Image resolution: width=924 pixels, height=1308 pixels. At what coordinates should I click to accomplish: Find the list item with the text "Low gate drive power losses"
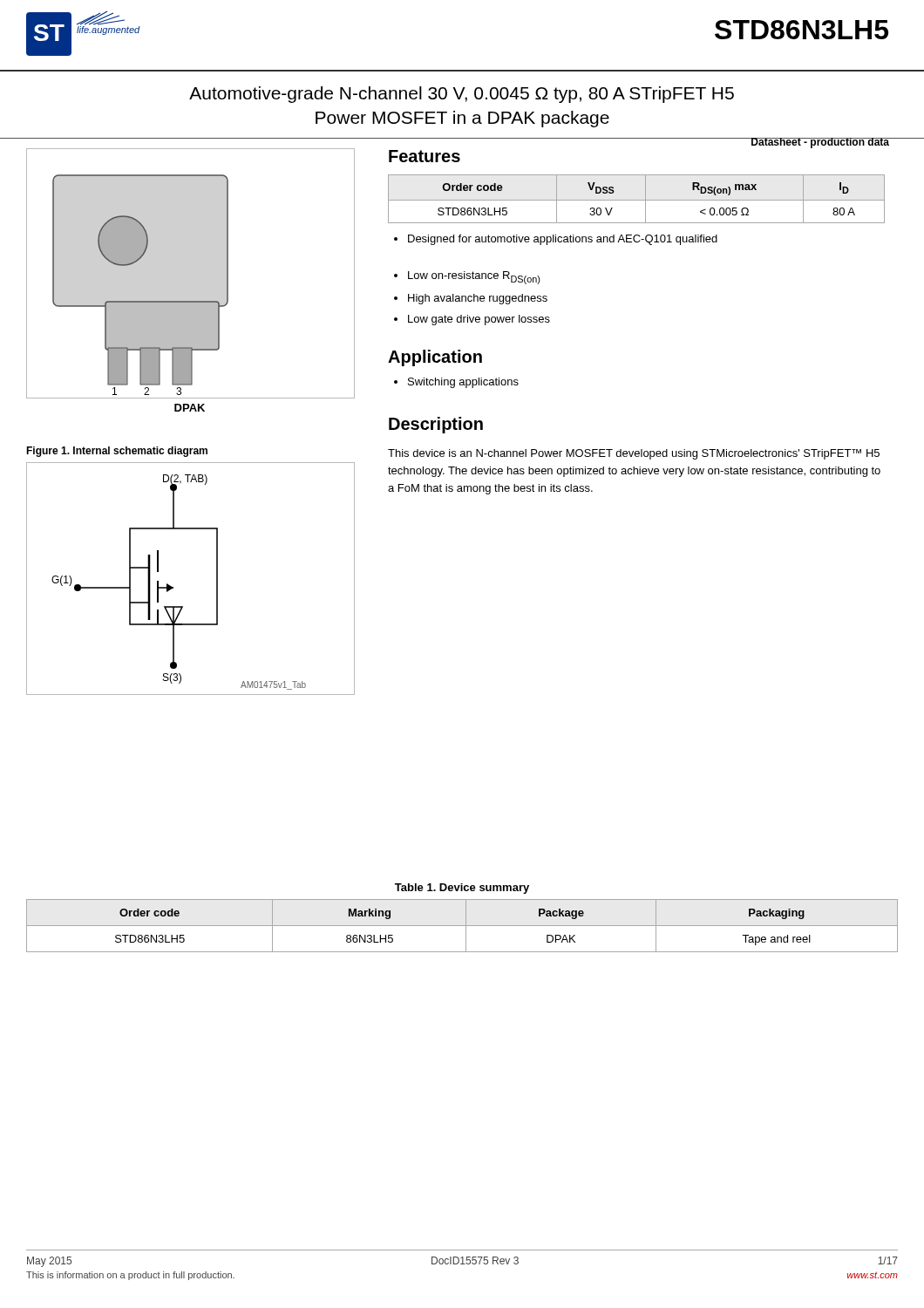(x=472, y=320)
